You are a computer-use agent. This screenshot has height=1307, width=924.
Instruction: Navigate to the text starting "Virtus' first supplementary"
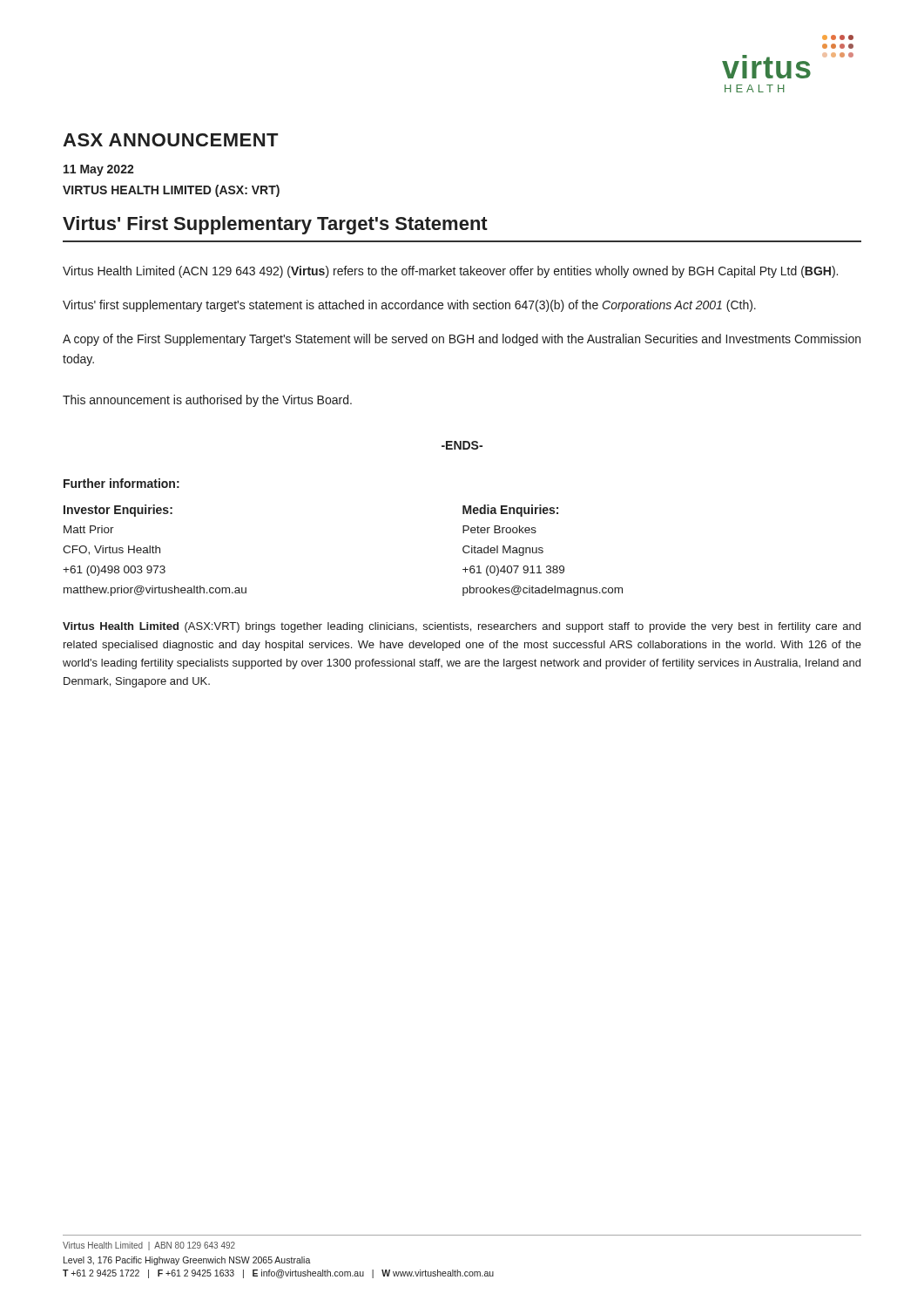click(x=410, y=305)
